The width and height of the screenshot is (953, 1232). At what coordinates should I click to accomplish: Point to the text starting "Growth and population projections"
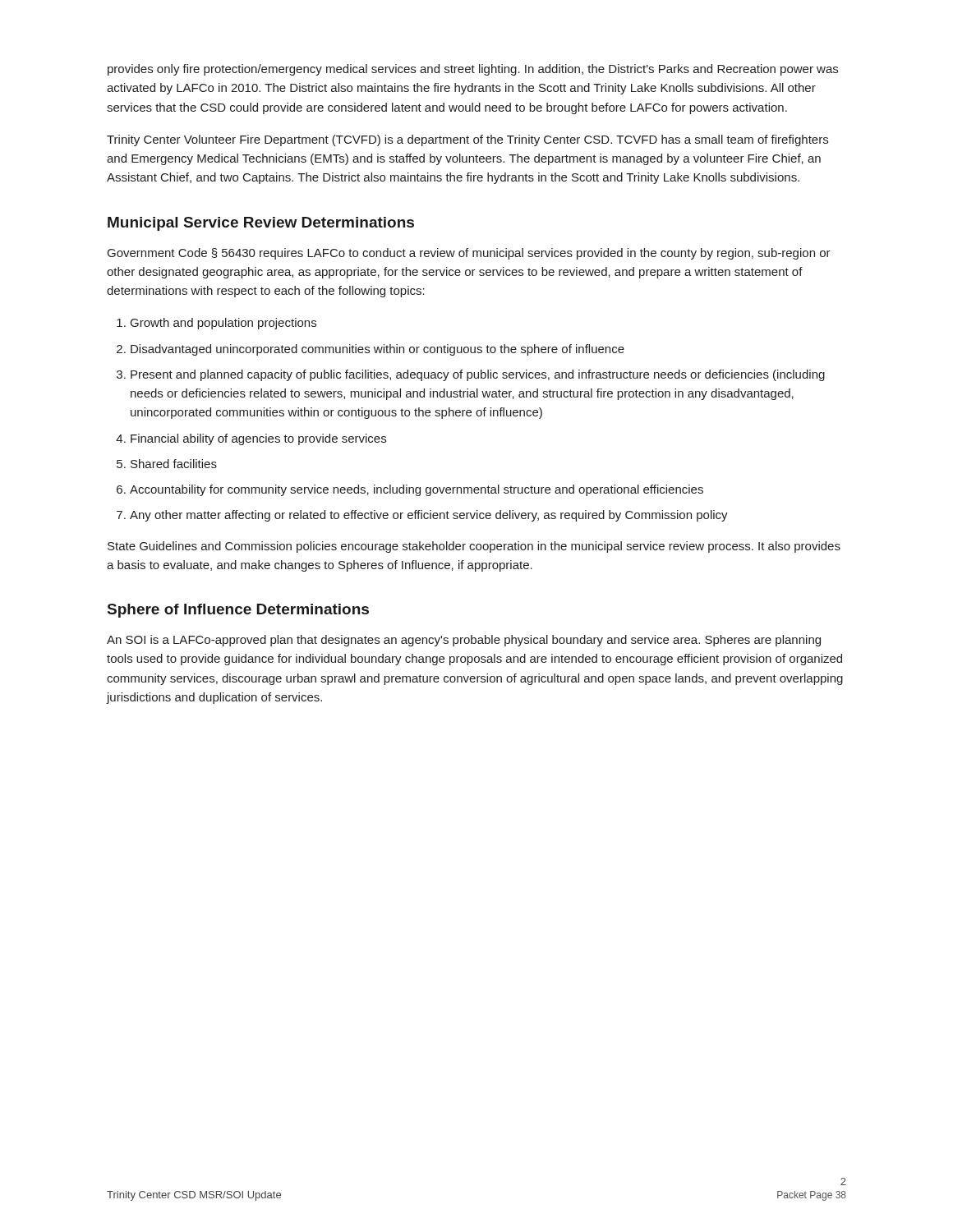point(223,324)
